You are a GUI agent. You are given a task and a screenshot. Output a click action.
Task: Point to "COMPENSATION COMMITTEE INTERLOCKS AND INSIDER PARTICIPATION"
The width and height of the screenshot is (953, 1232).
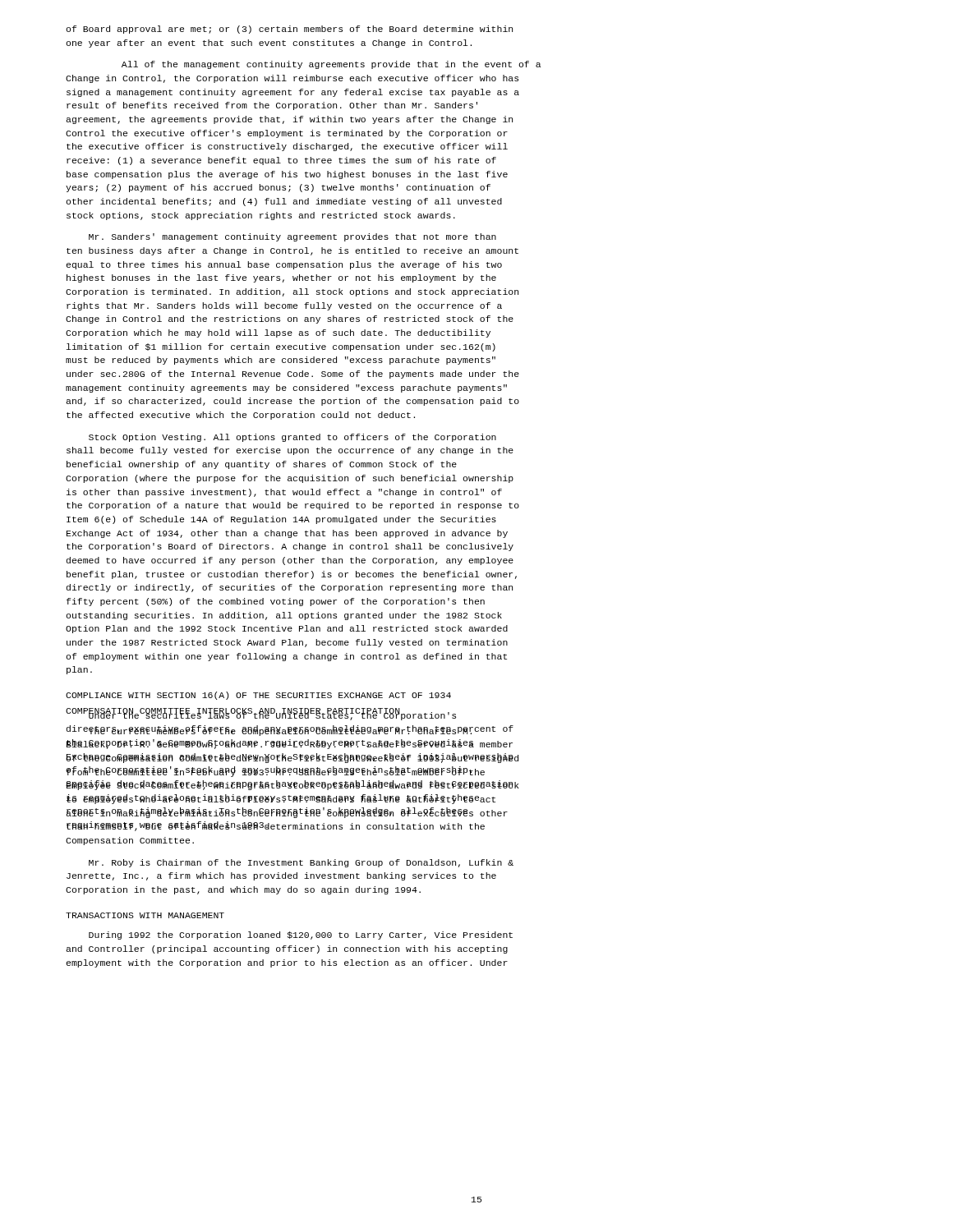coord(233,711)
